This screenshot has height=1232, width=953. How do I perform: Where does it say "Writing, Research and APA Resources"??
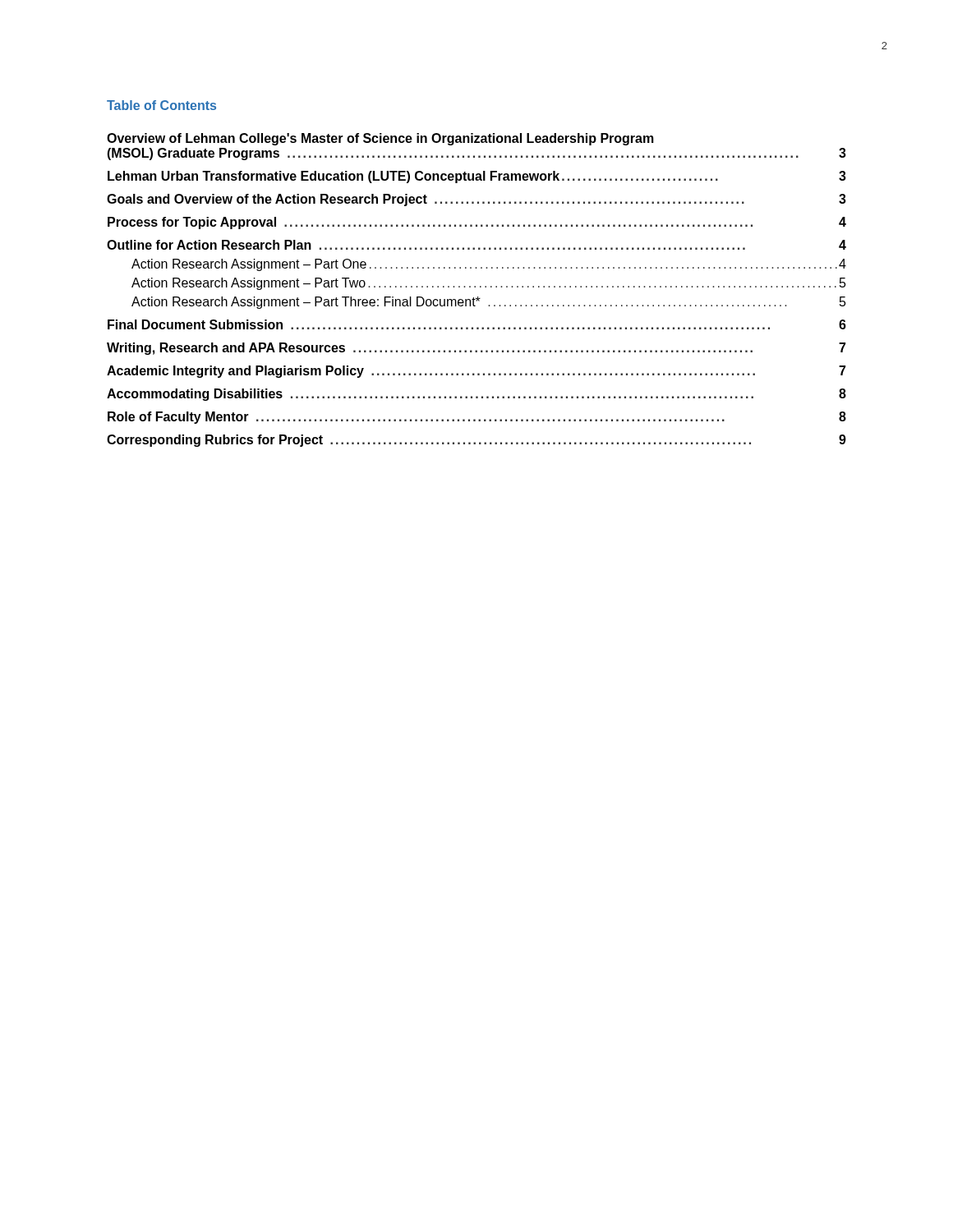pyautogui.click(x=476, y=348)
